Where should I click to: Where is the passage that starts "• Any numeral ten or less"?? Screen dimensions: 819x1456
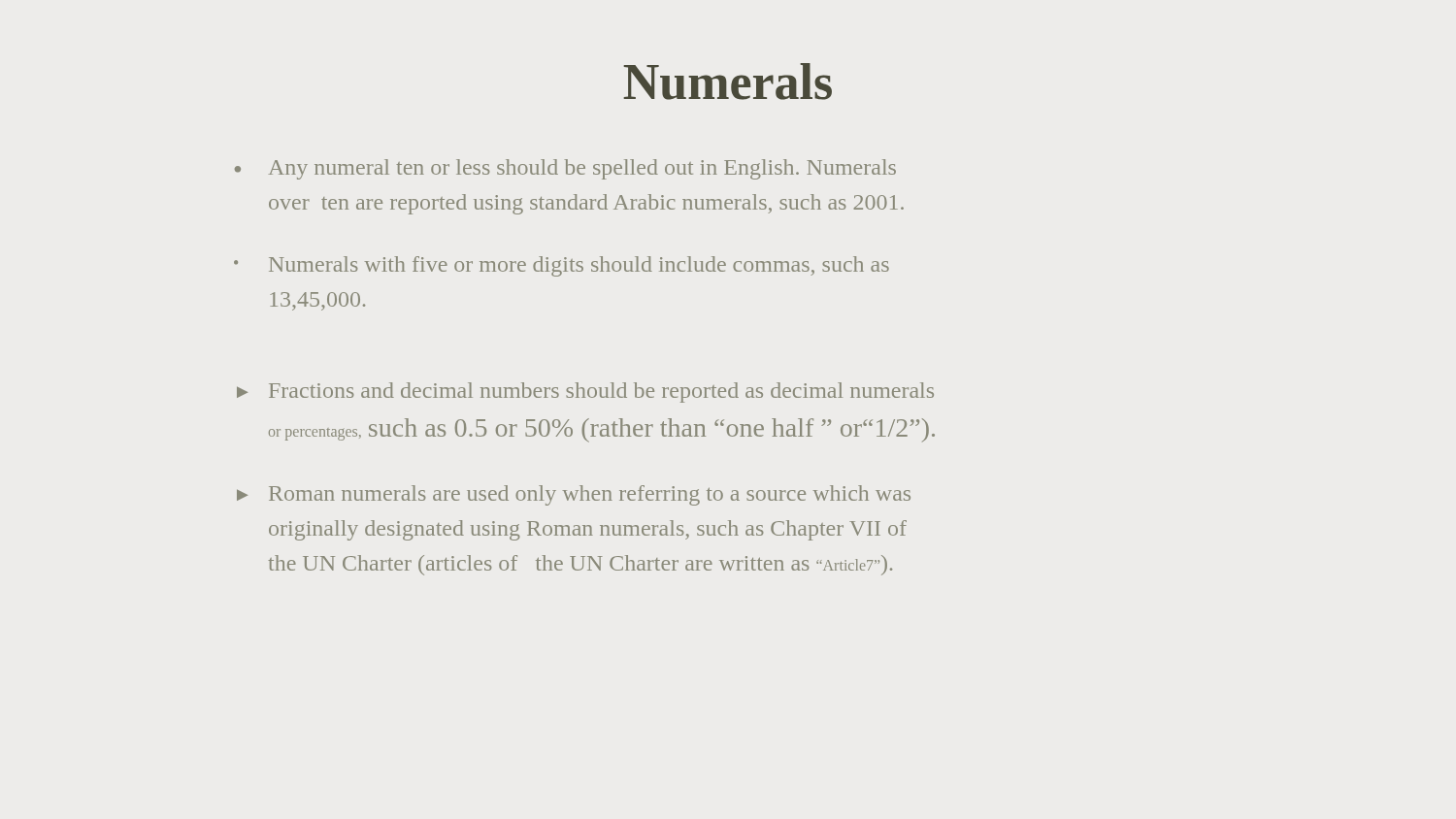pyautogui.click(x=767, y=184)
